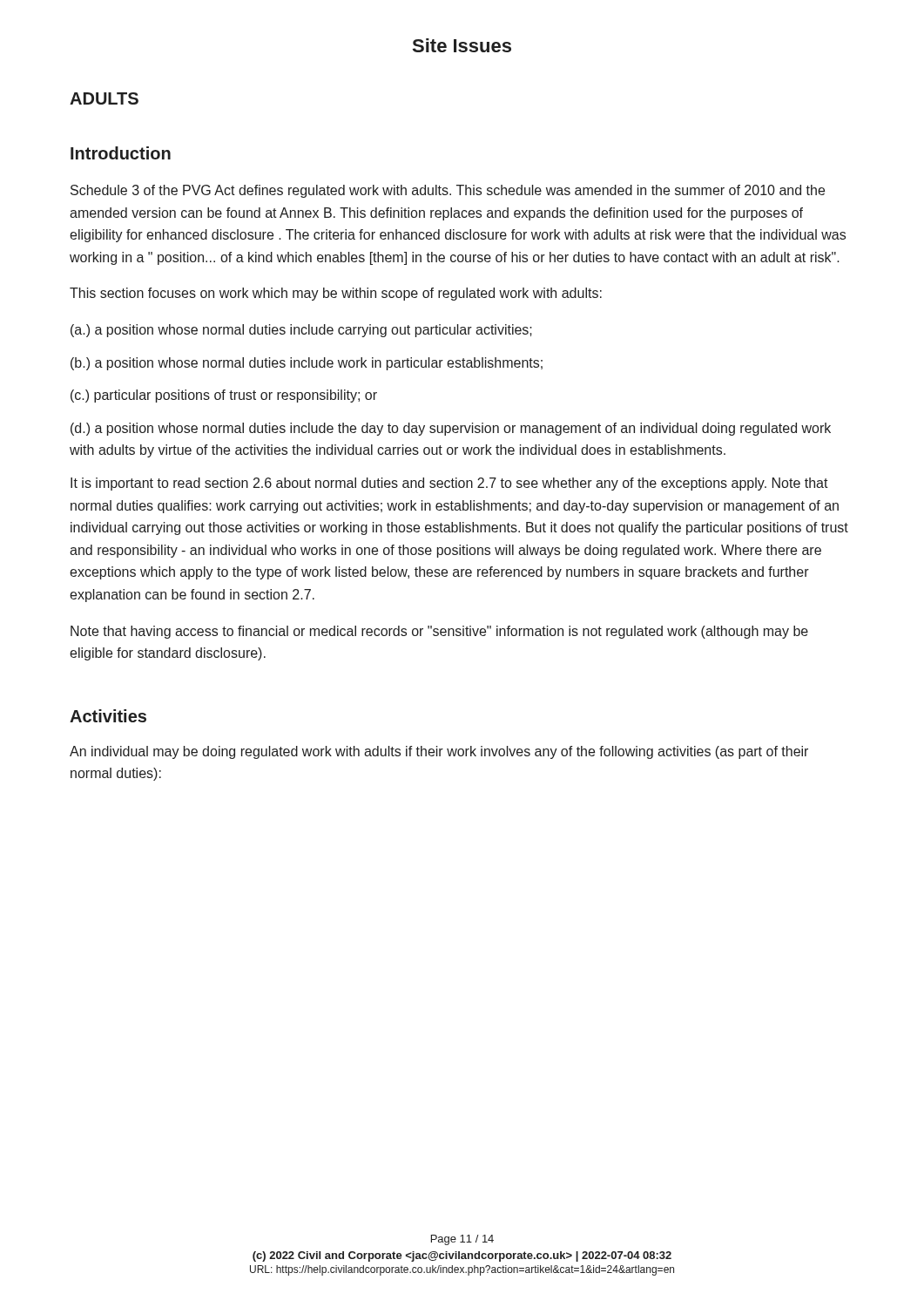The image size is (924, 1307).
Task: Select the element starting "Schedule 3 of the PVG Act defines regulated"
Action: (458, 224)
